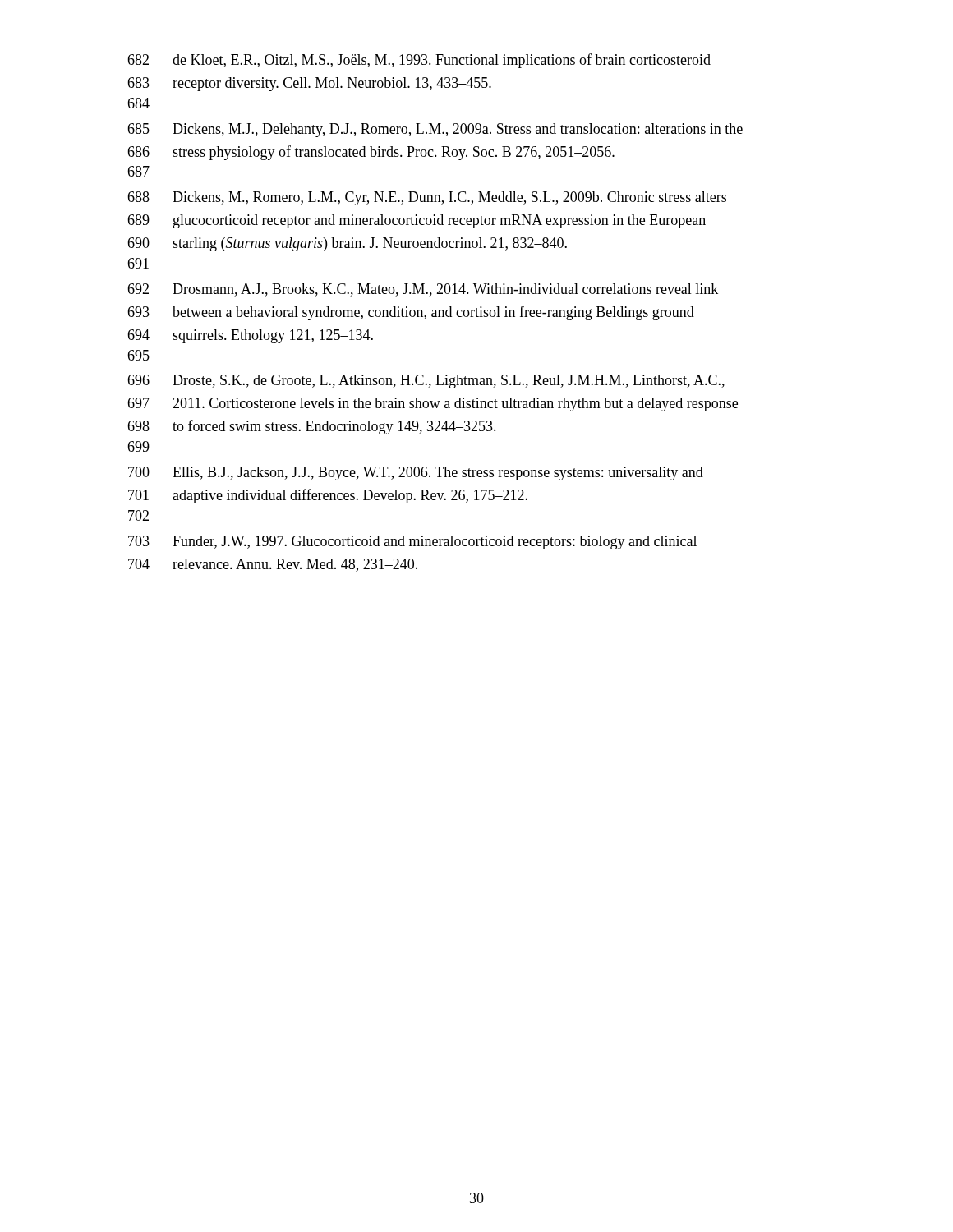This screenshot has width=953, height=1232.
Task: Locate the passage starting "692 Drosmann, A.J., Brooks, K.C., Mateo,"
Action: click(x=476, y=324)
